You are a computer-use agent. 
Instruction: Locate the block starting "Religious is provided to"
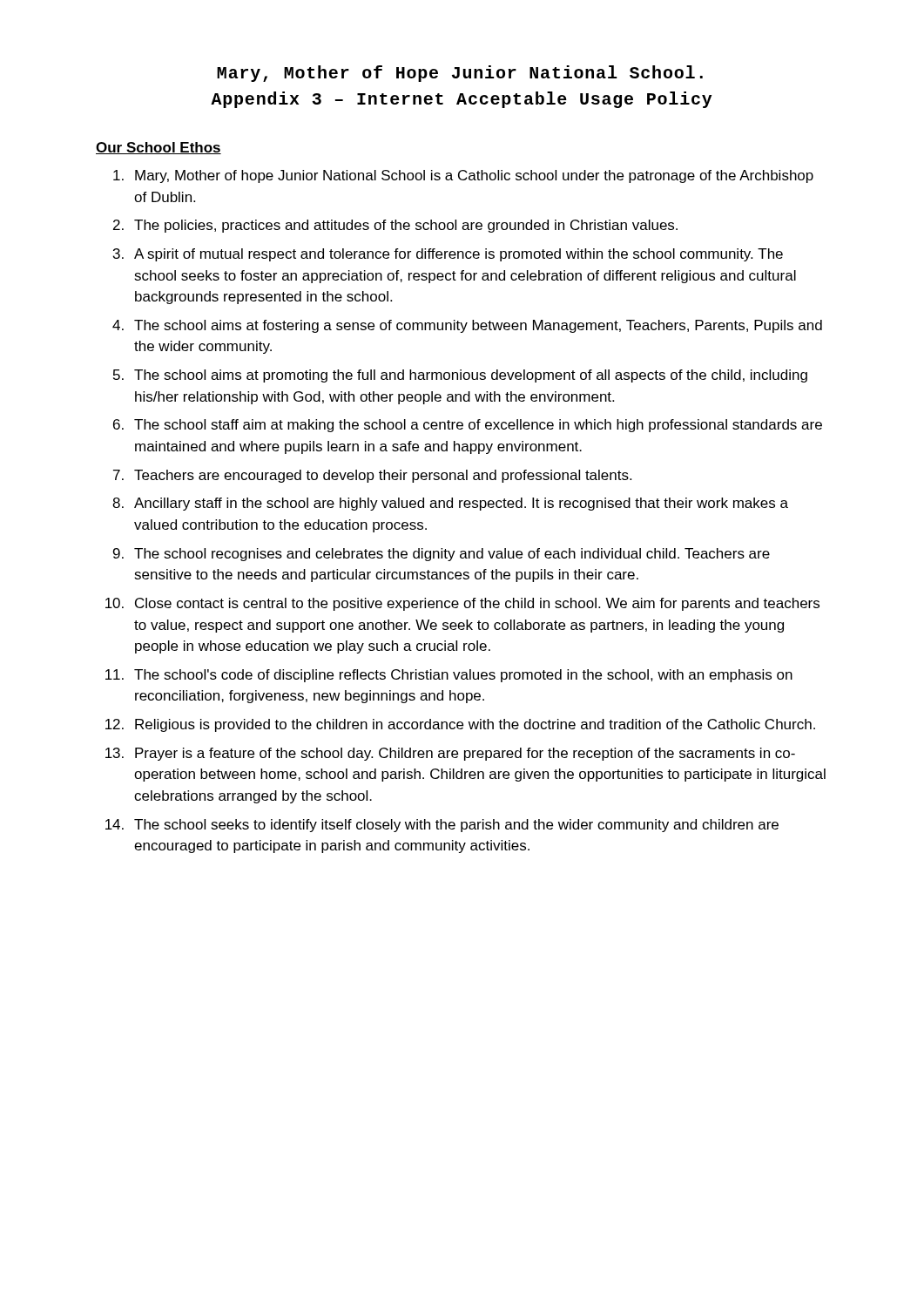(x=475, y=725)
